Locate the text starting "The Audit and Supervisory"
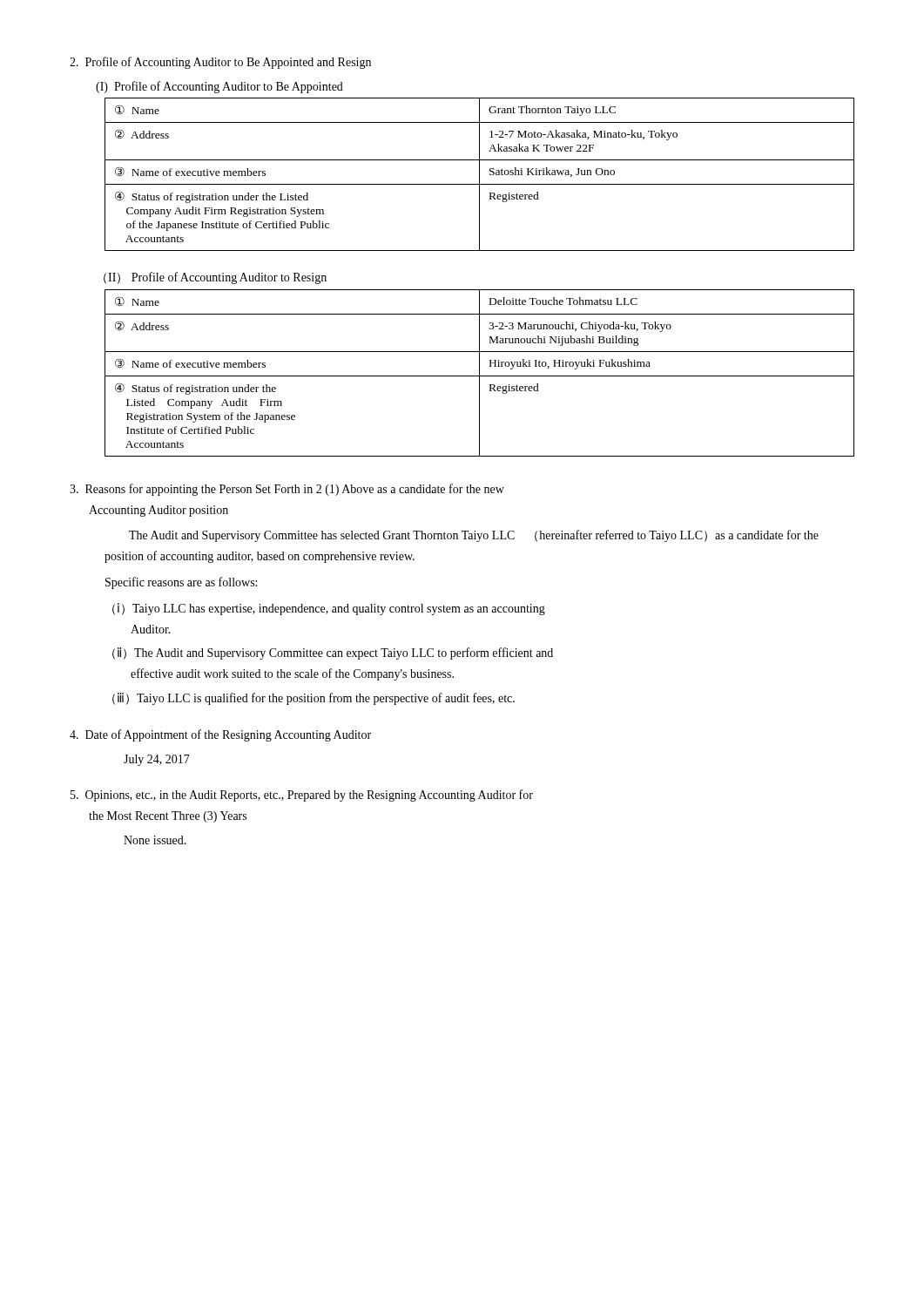 pyautogui.click(x=462, y=546)
